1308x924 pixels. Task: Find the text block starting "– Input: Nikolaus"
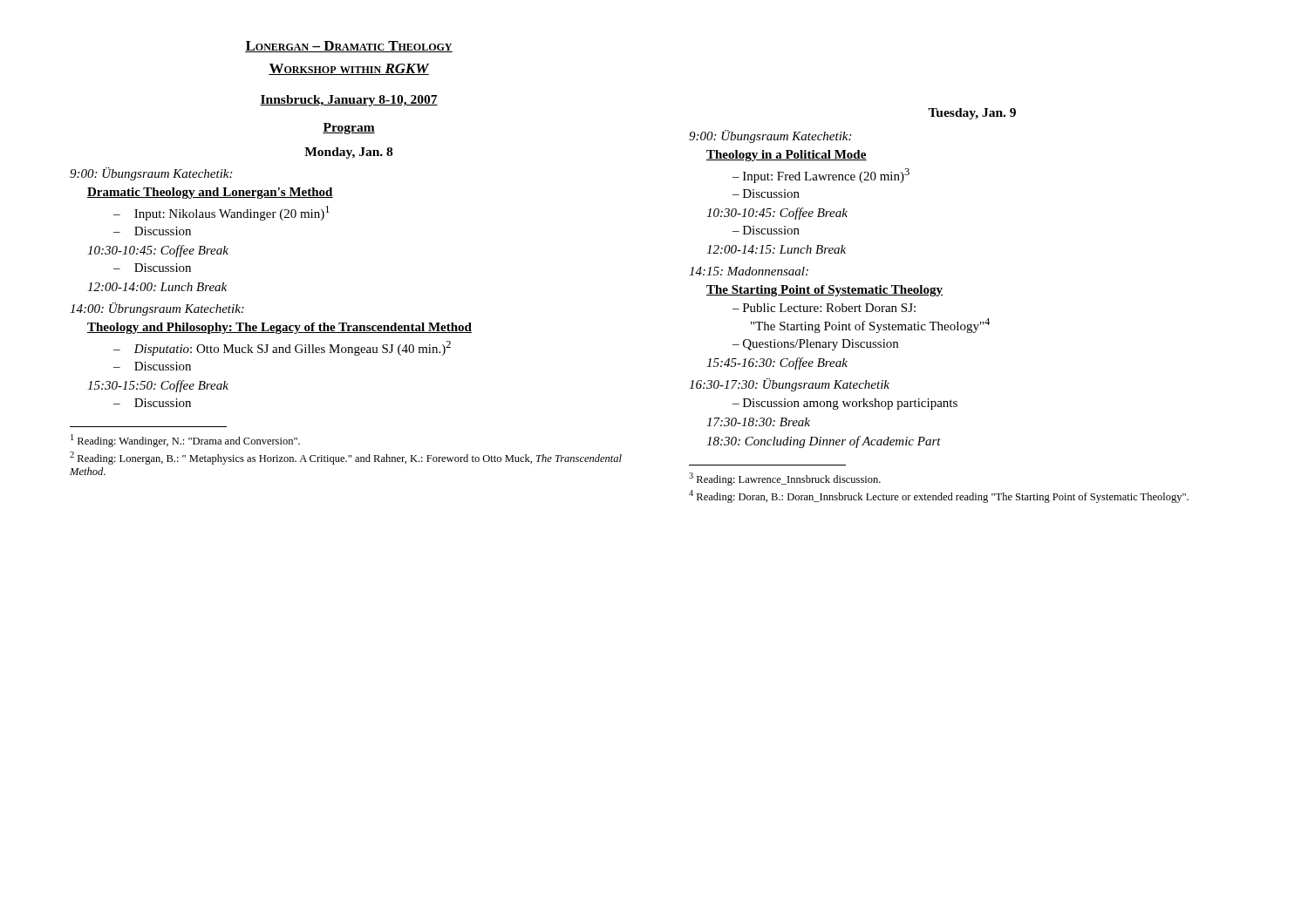pyautogui.click(x=222, y=212)
